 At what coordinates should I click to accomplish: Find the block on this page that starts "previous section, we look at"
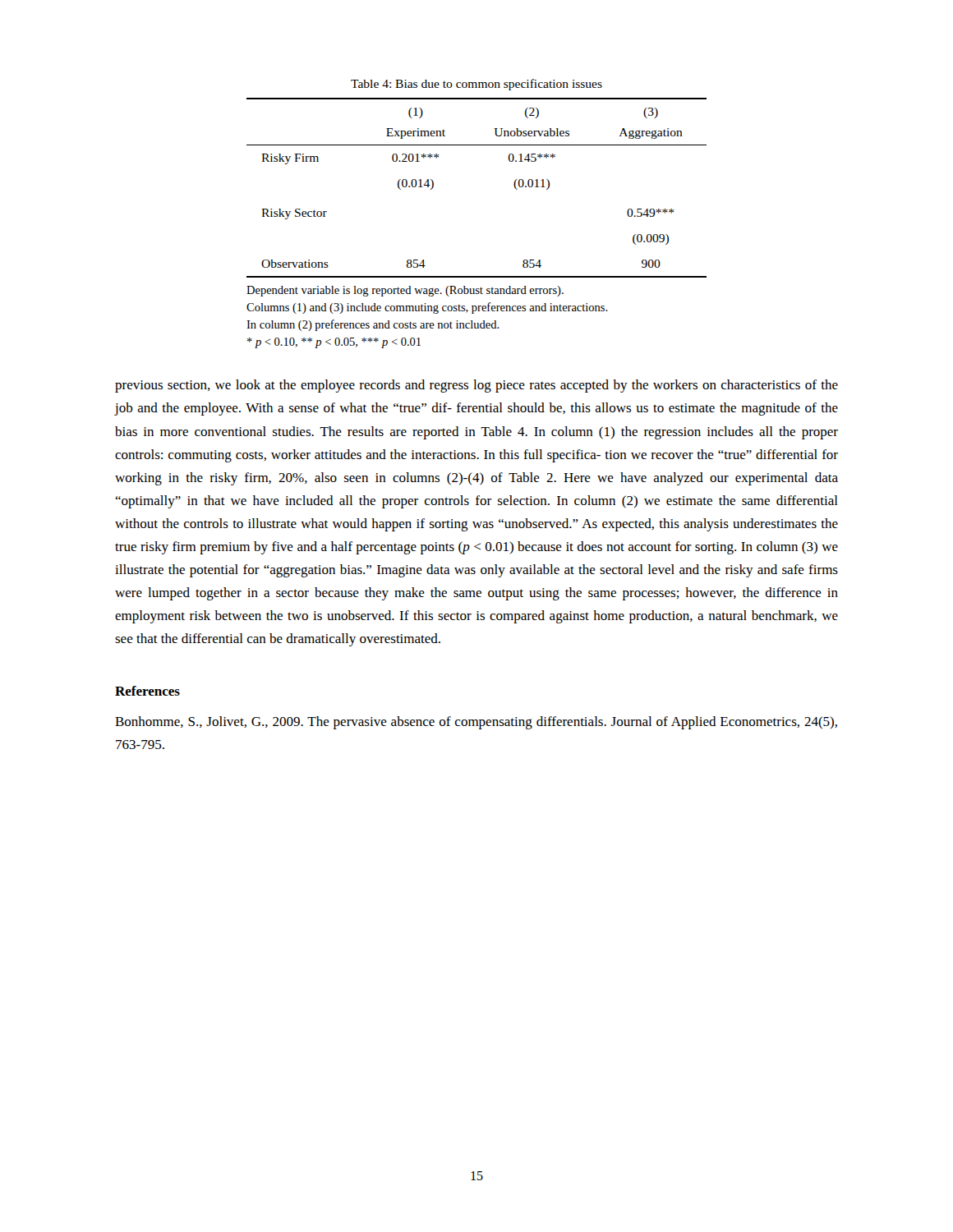tap(476, 512)
